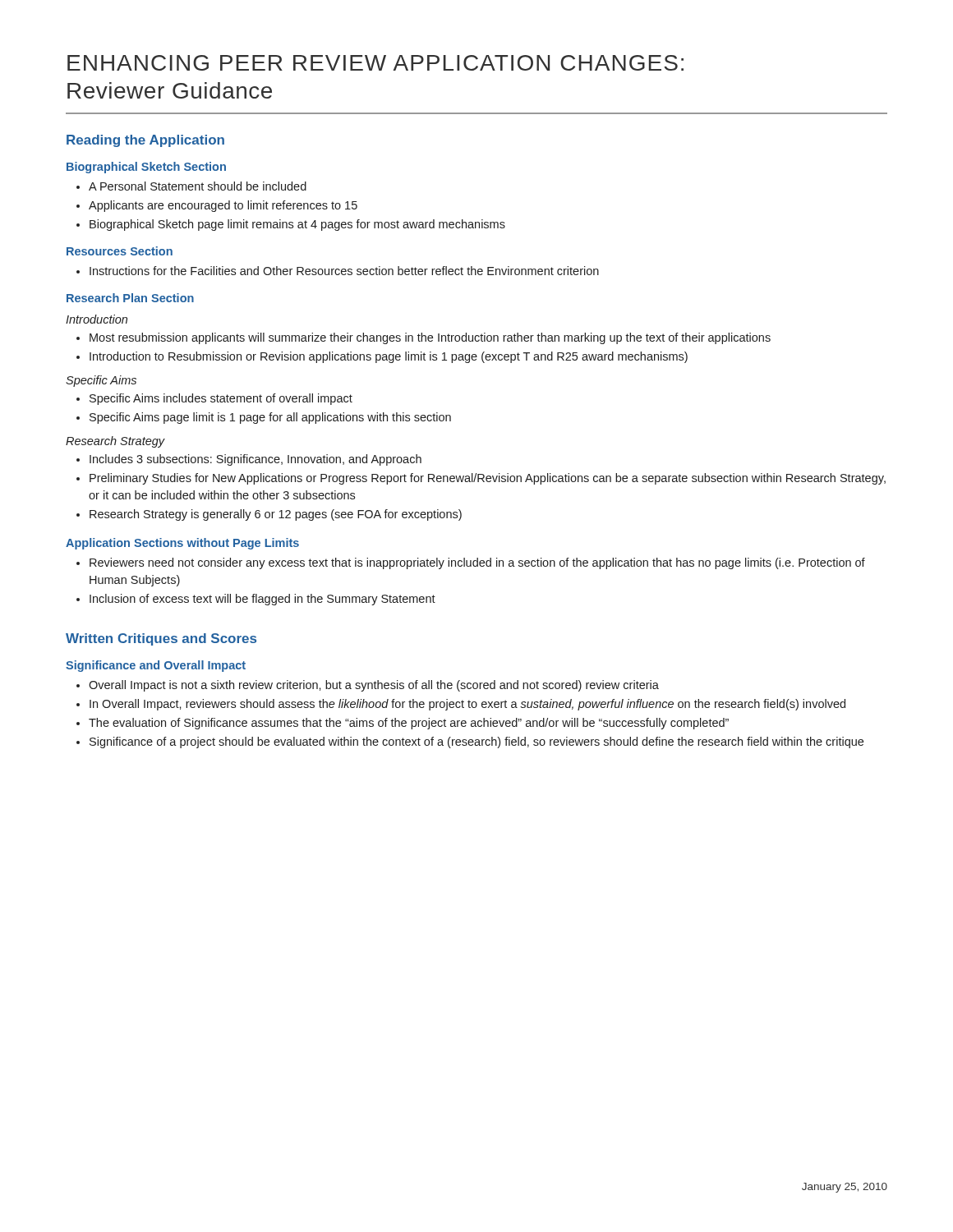
Task: Locate the block of text that opens with "In Overall Impact, reviewers should"
Action: 476,705
